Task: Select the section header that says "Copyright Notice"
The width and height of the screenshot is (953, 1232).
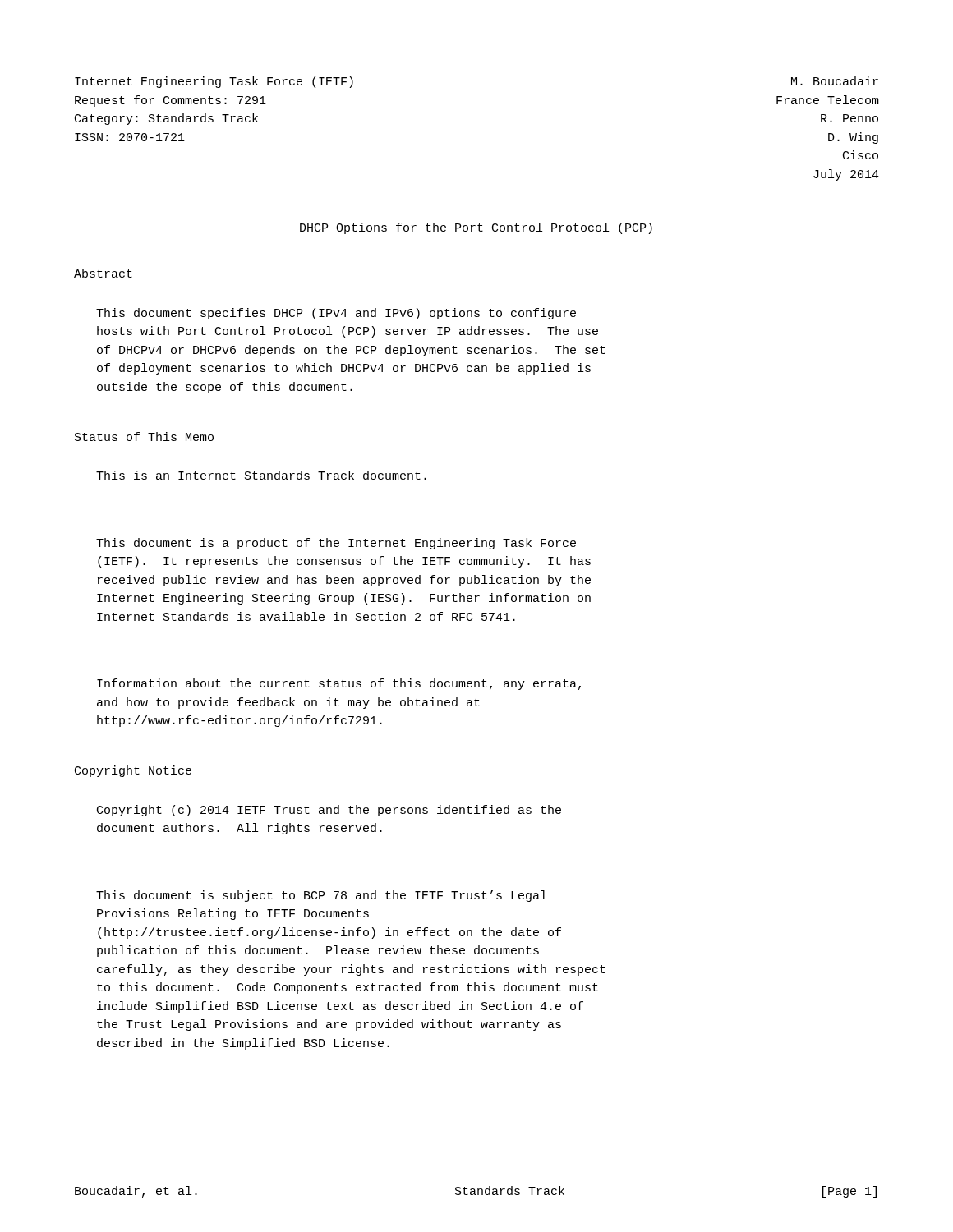Action: [x=133, y=772]
